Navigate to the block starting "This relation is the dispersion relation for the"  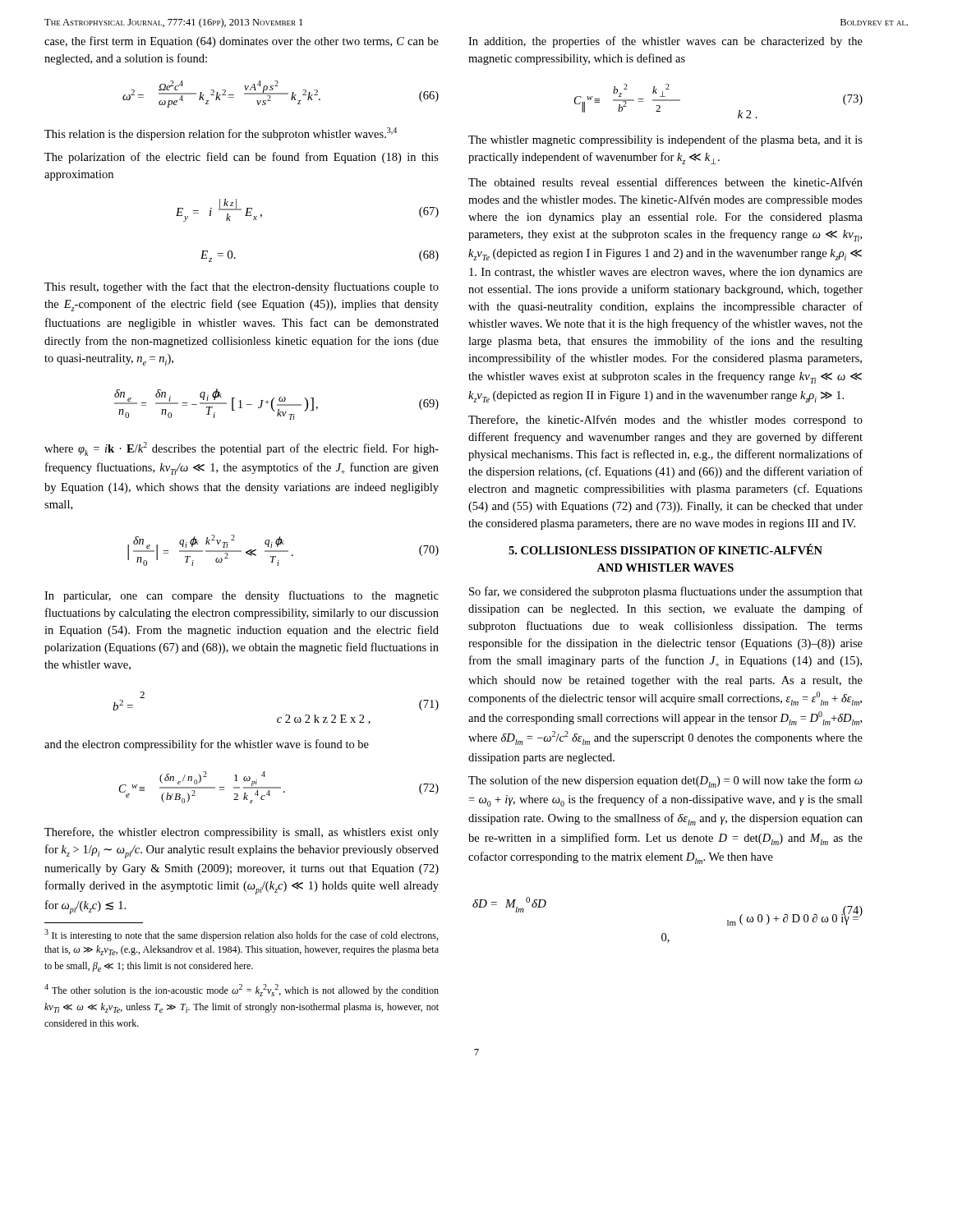tap(242, 154)
